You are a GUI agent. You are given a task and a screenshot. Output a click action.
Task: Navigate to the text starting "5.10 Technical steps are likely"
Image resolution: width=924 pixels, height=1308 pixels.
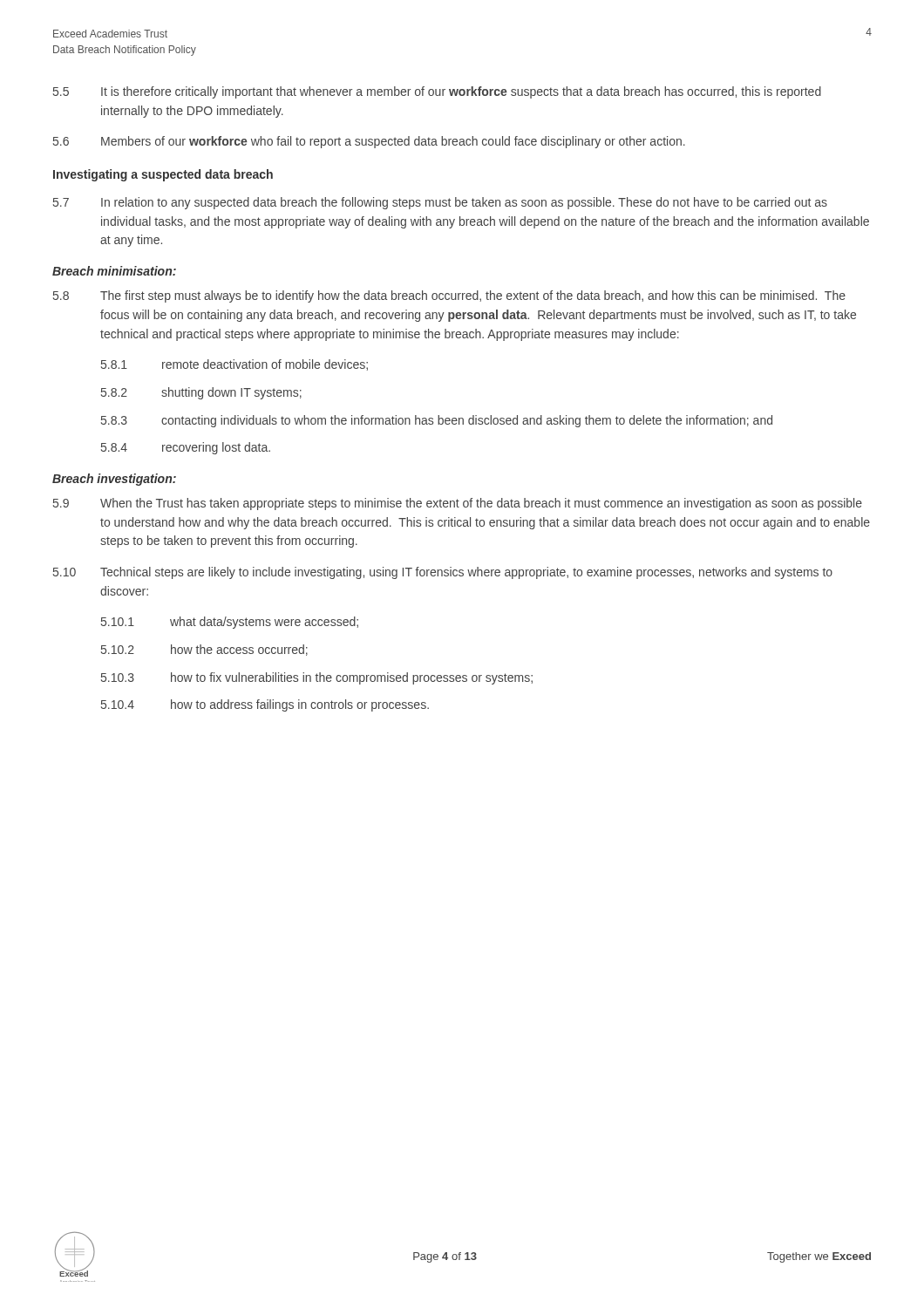(462, 582)
